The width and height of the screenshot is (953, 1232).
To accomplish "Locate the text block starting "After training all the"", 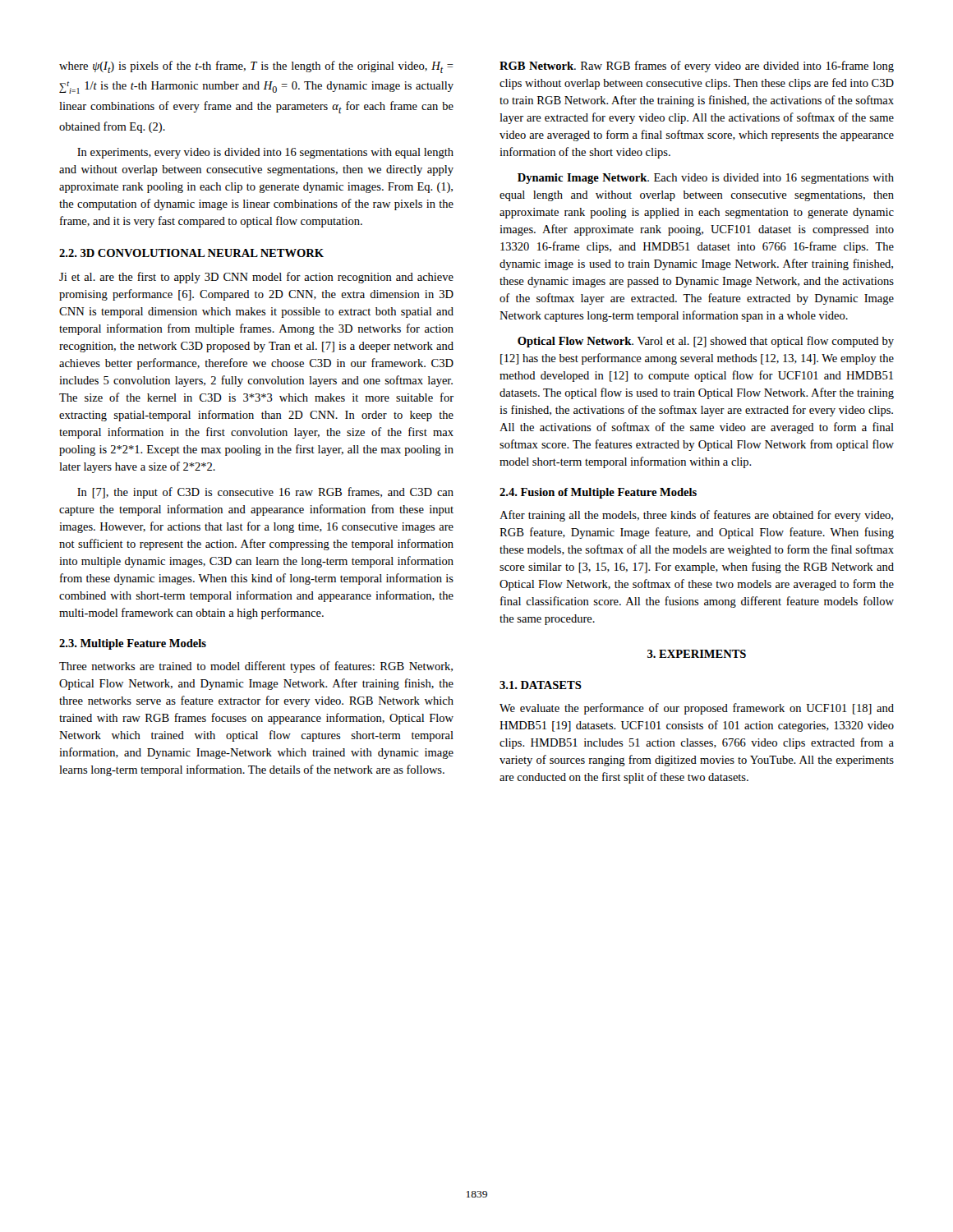I will pyautogui.click(x=697, y=568).
